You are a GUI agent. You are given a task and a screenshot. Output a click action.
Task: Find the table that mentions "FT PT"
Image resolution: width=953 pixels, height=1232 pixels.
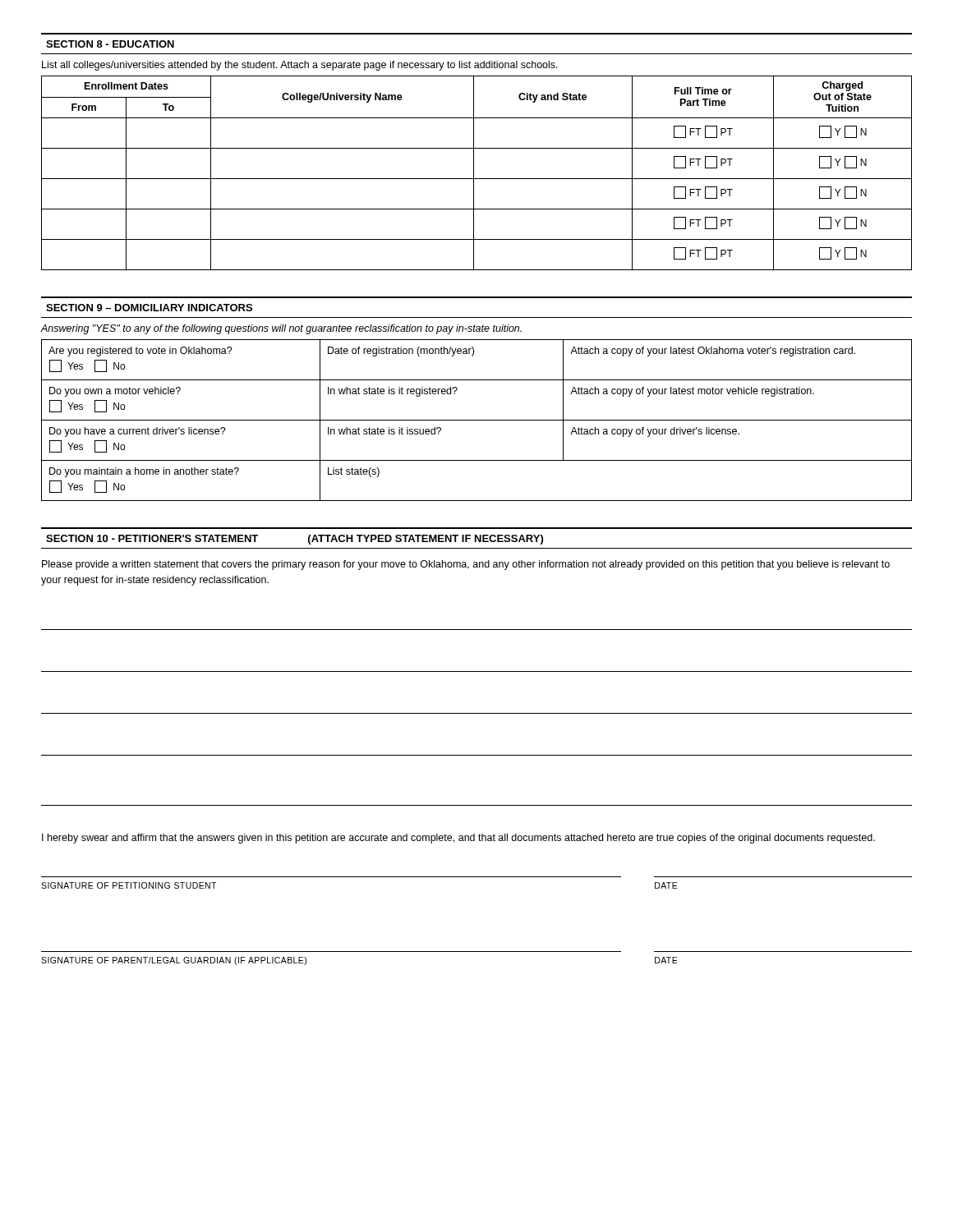476,173
